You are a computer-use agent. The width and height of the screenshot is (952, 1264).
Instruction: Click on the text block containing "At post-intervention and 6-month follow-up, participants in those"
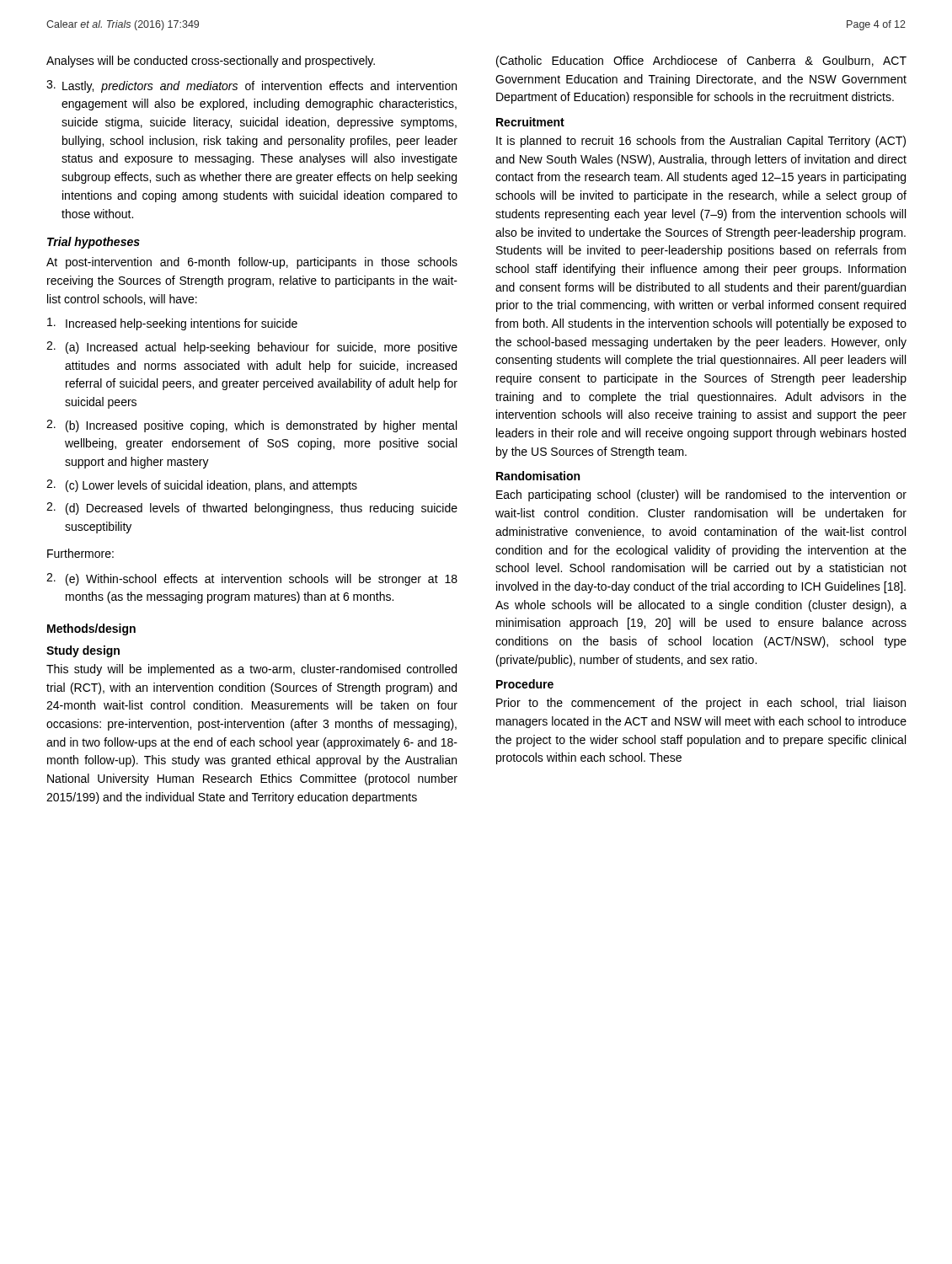[x=252, y=281]
